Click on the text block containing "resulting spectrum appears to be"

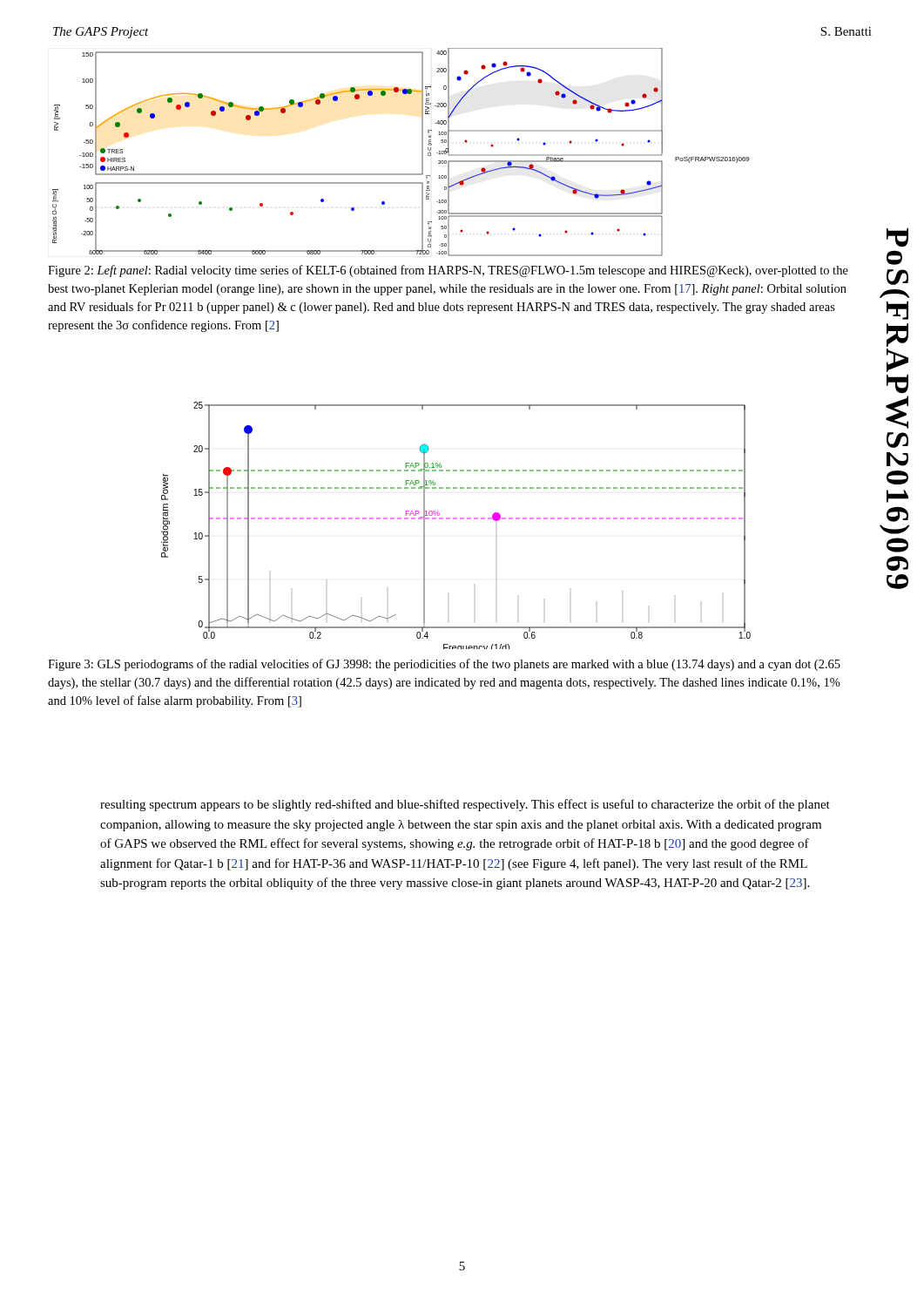(x=465, y=843)
